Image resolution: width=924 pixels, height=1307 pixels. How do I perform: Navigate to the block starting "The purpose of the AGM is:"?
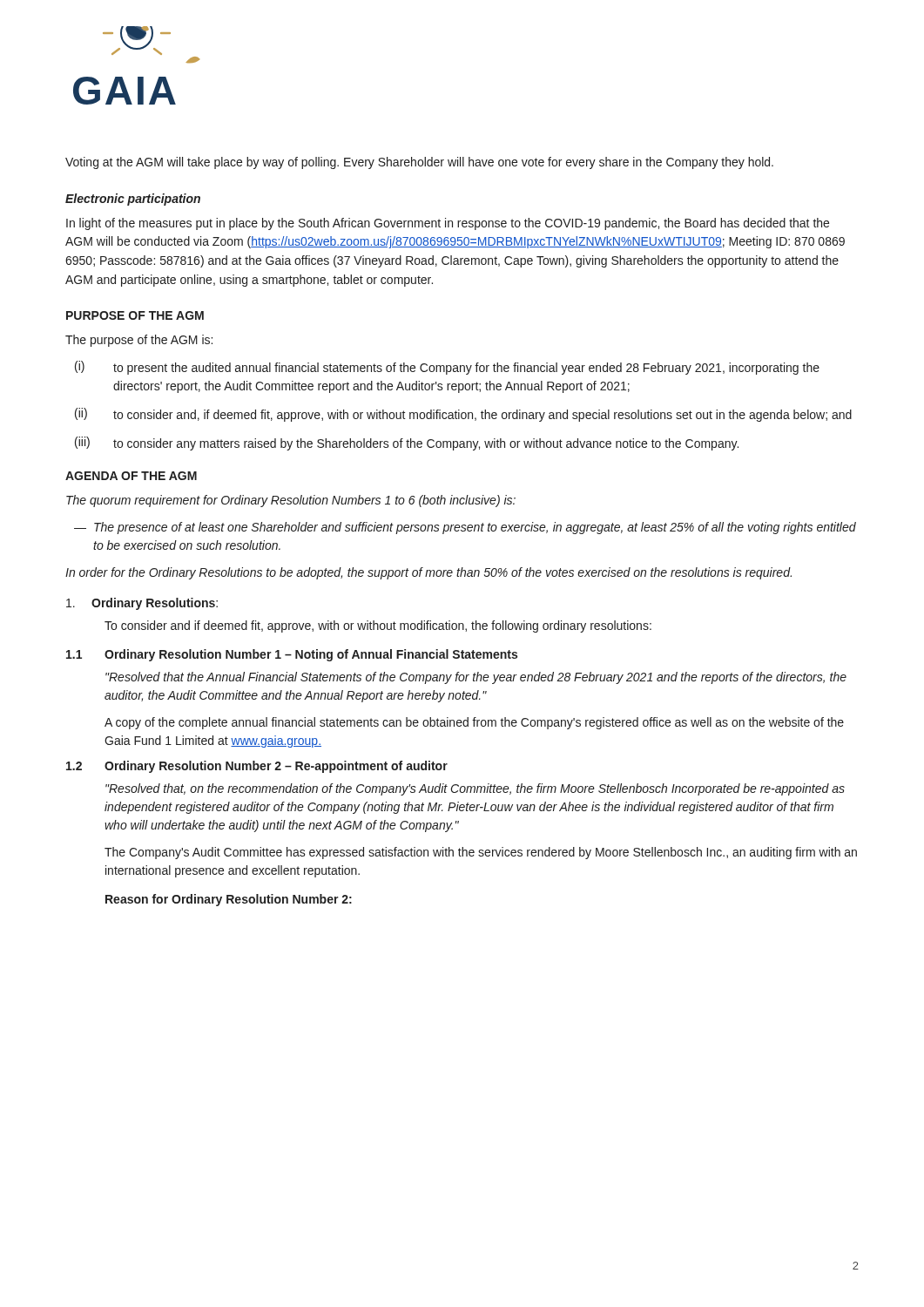click(x=140, y=340)
